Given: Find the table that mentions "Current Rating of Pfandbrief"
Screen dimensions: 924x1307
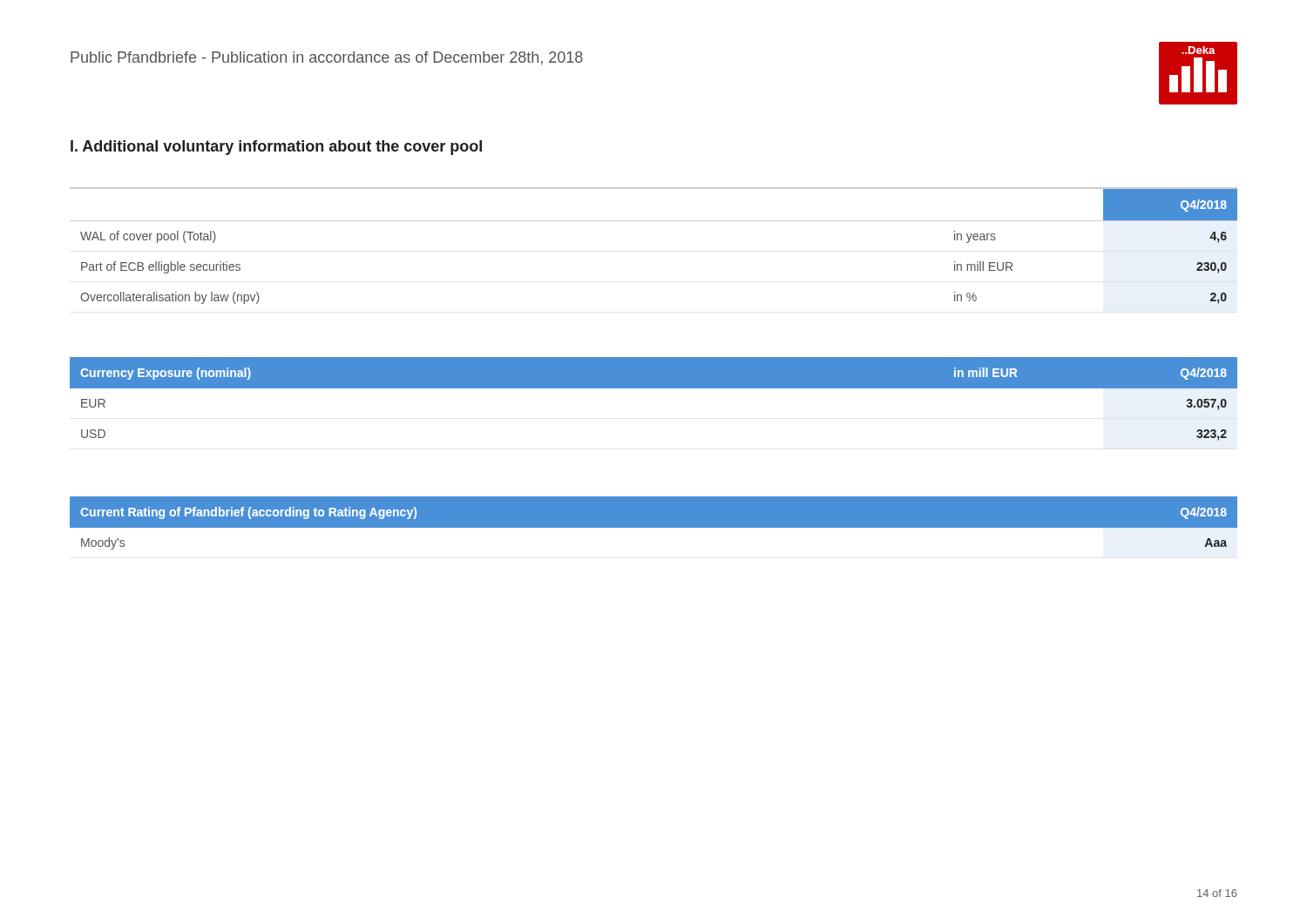Looking at the screenshot, I should [654, 527].
